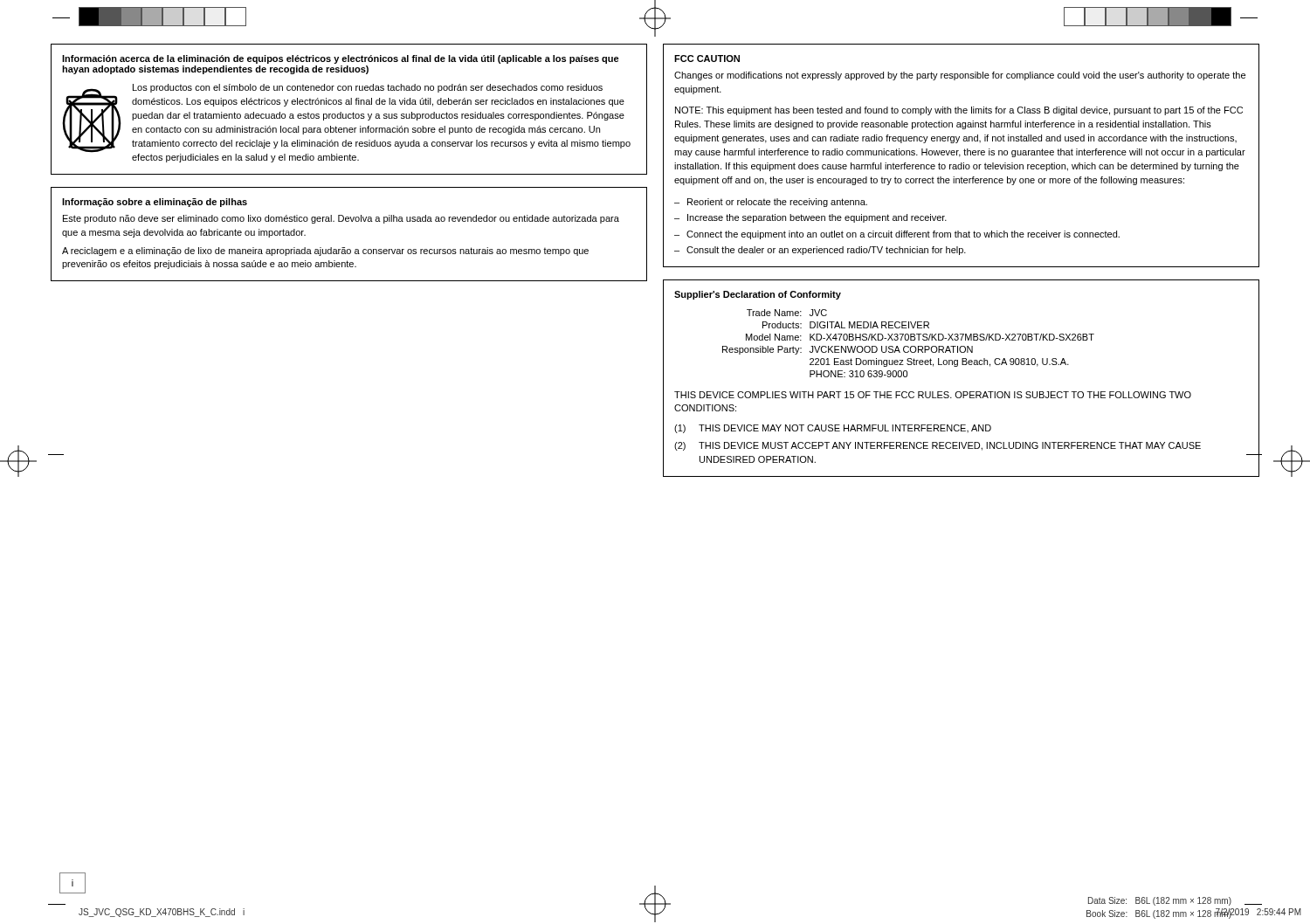Click on the table containing "JVCKENWOOD USA CORPORATION"
The height and width of the screenshot is (924, 1310).
961,378
